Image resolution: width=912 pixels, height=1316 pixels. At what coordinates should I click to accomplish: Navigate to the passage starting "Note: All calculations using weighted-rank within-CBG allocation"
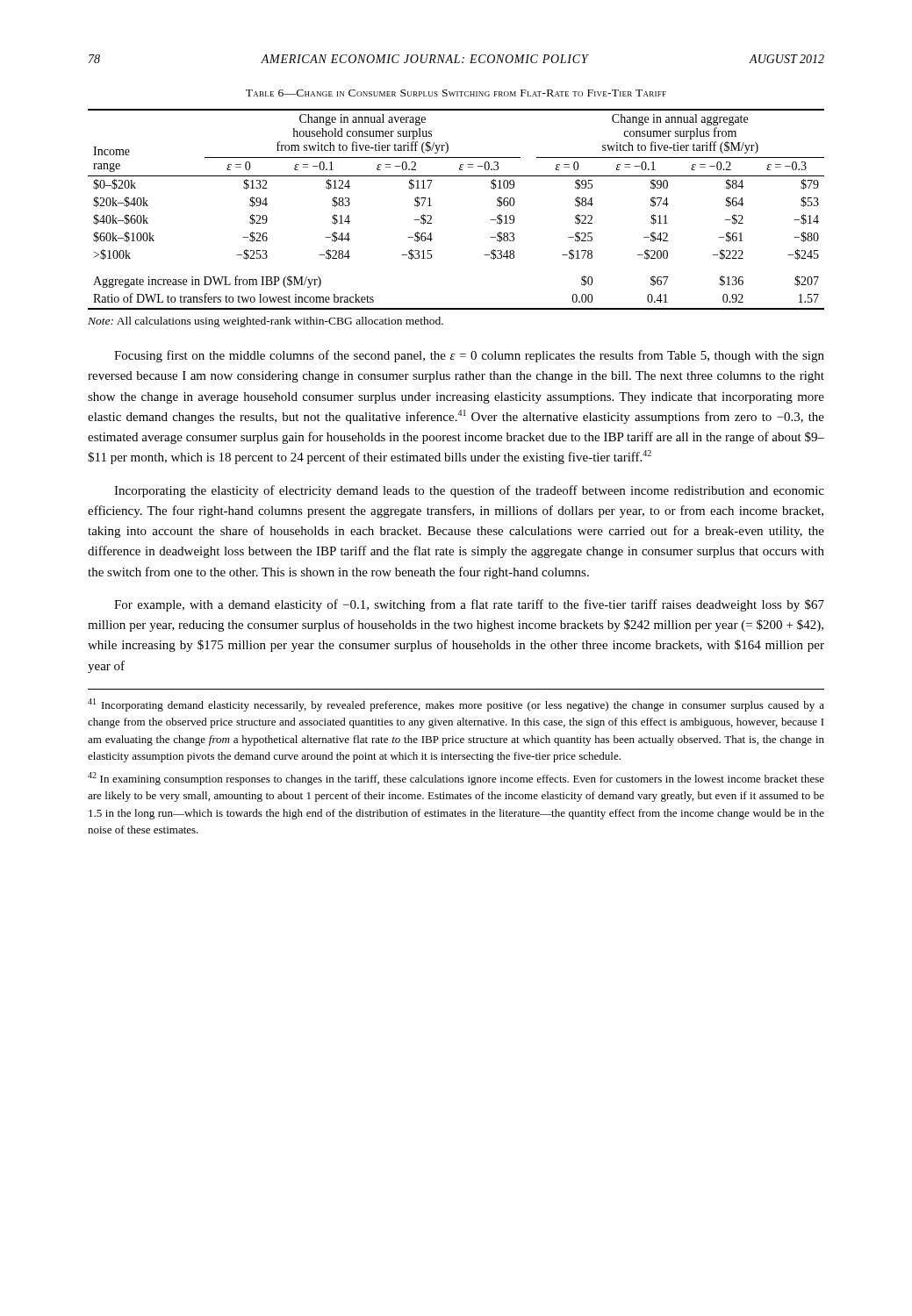pyautogui.click(x=266, y=321)
